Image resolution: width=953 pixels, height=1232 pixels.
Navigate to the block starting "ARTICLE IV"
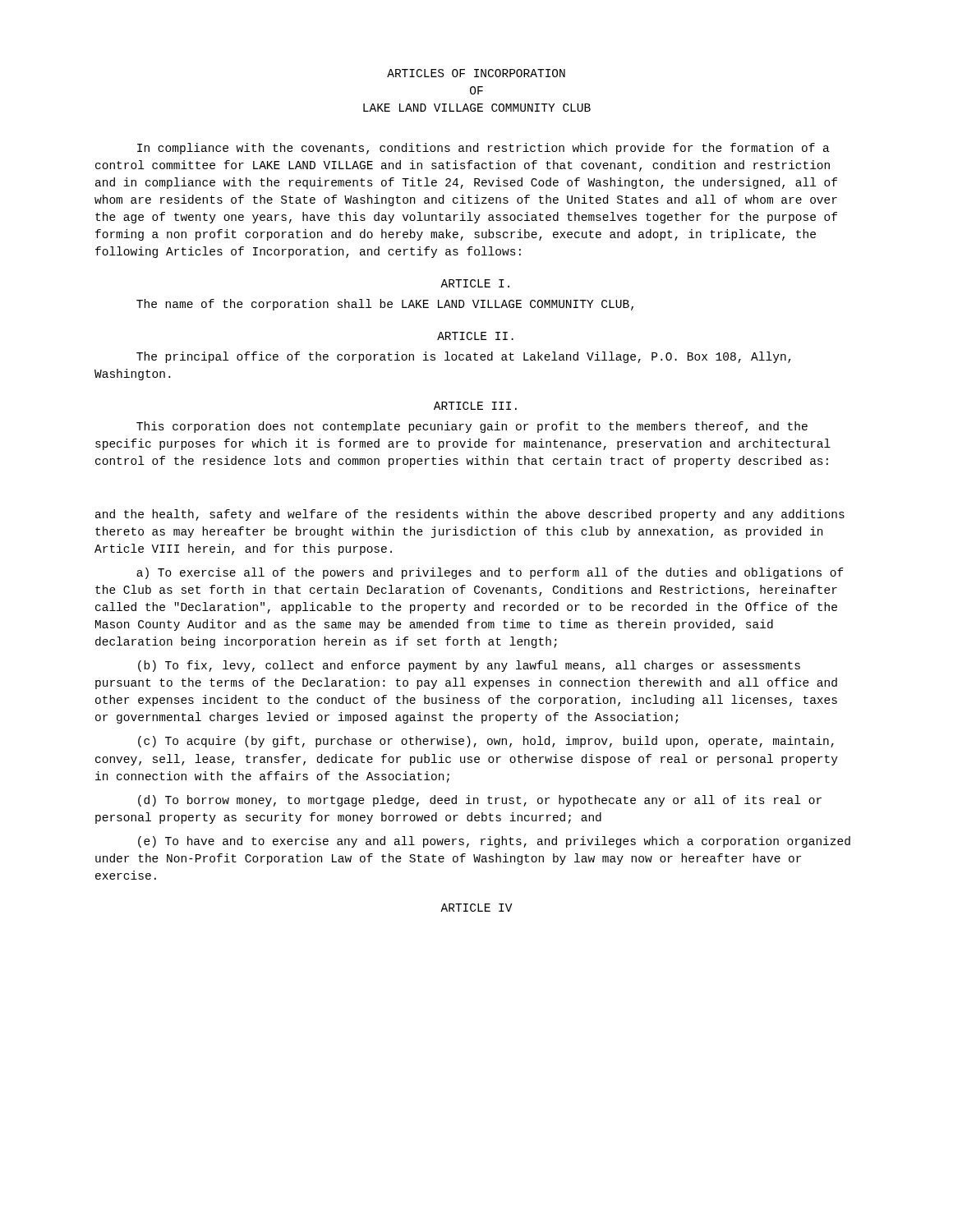coord(476,908)
